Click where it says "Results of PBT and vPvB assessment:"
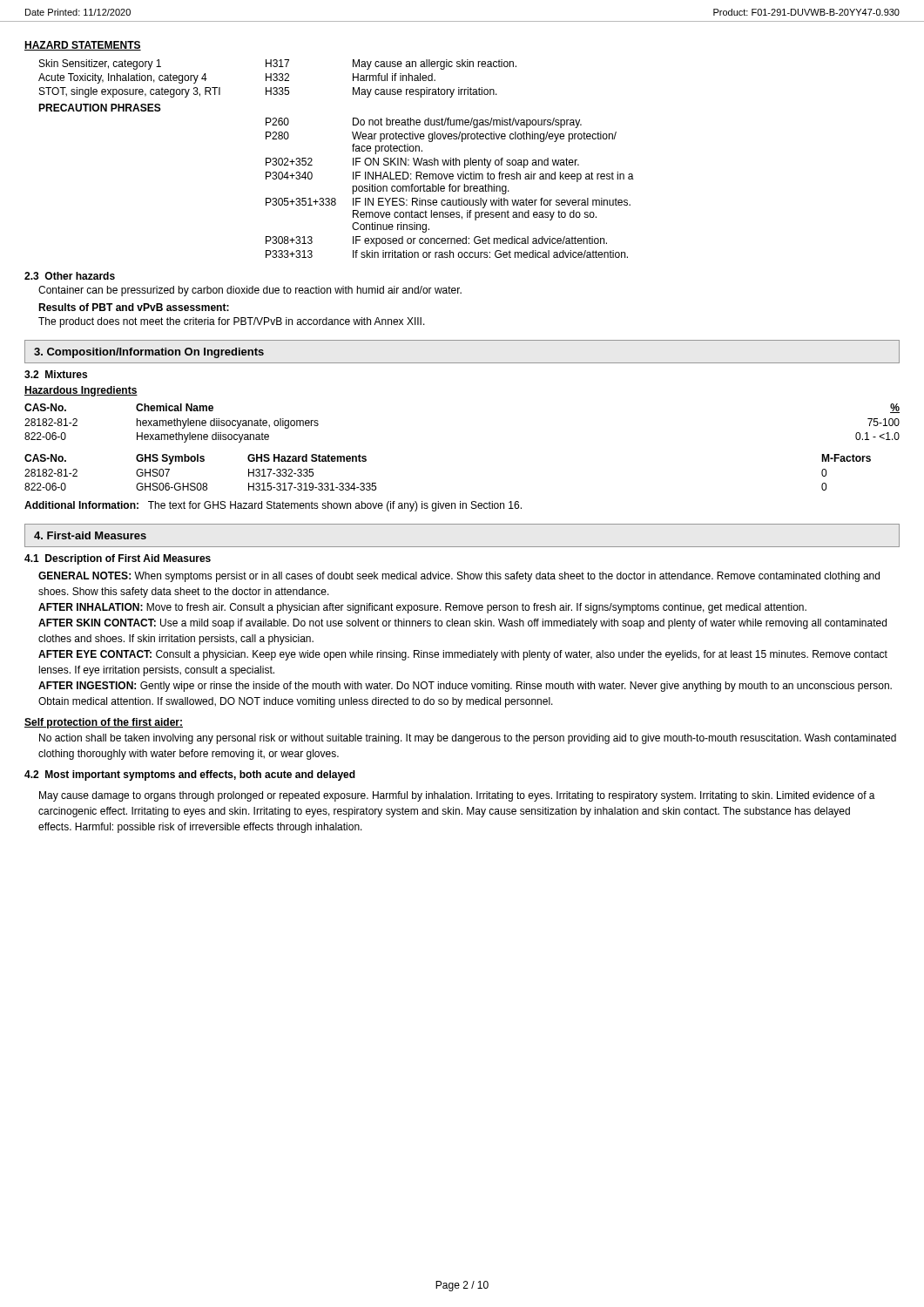 [x=134, y=308]
